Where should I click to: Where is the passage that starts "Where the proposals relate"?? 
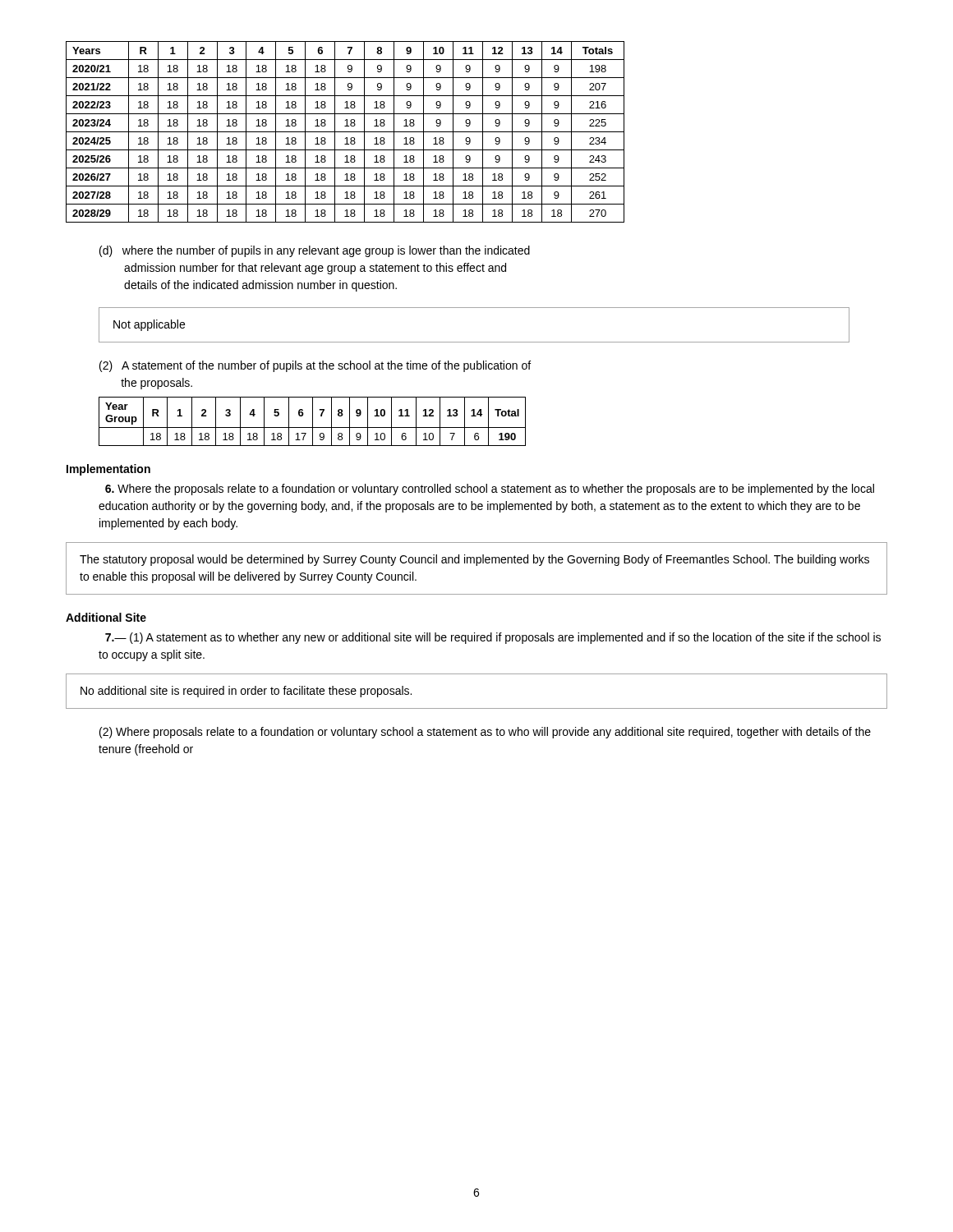[x=487, y=506]
